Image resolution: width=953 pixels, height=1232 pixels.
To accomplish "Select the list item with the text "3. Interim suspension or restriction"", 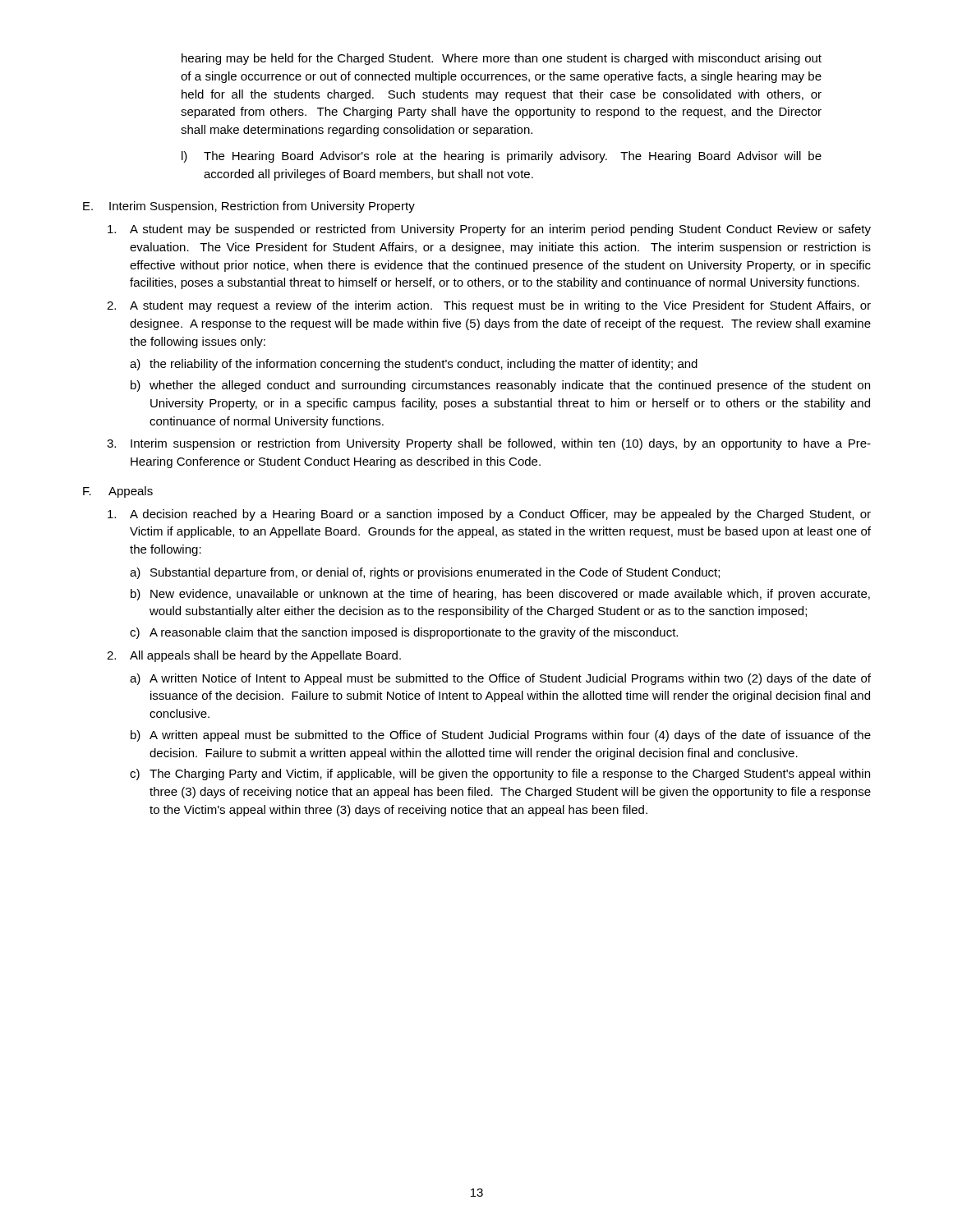I will click(x=489, y=453).
